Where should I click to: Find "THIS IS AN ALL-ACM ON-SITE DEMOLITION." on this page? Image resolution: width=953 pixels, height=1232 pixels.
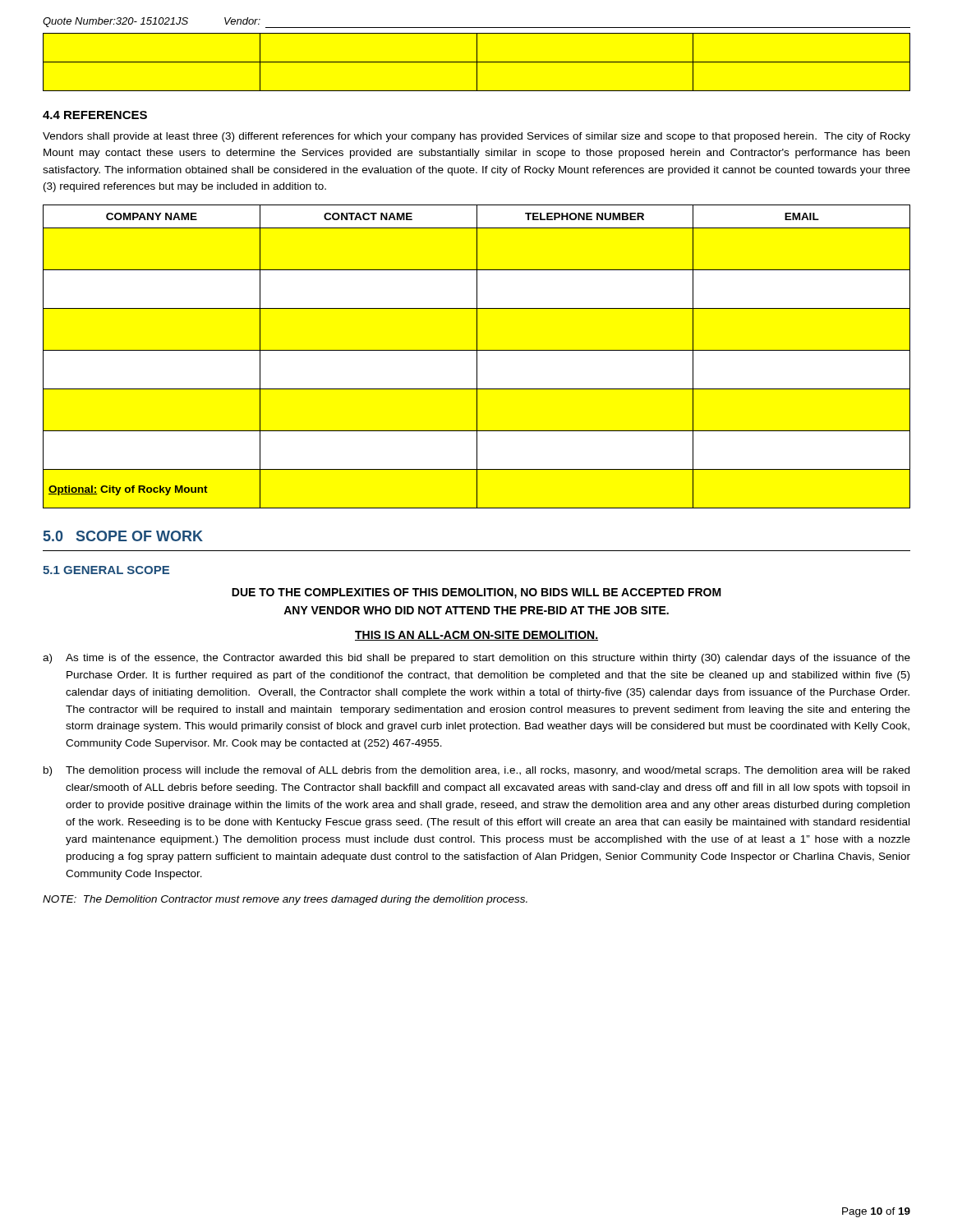tap(476, 635)
